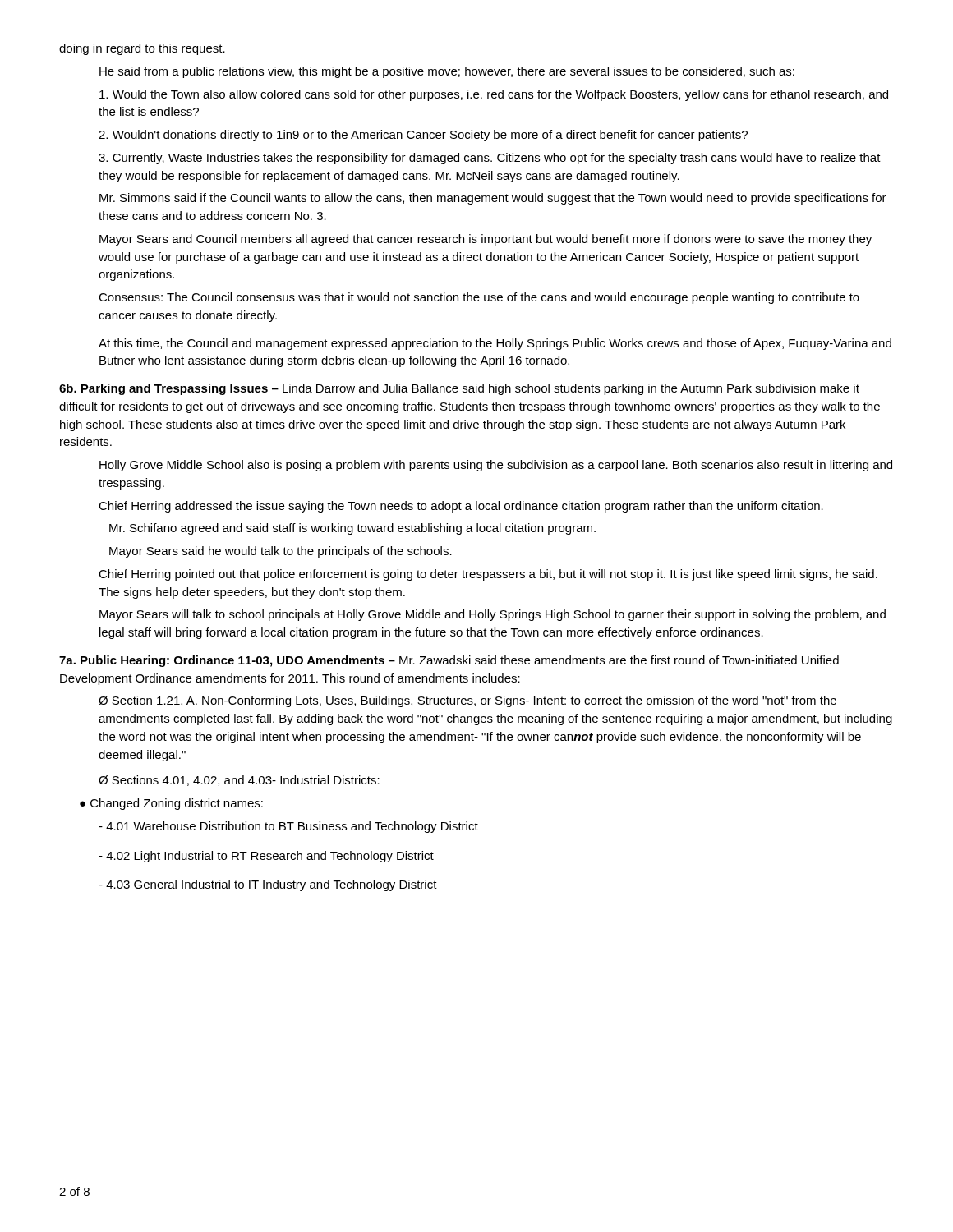Select the text block with the text "Mr. Schifano agreed"
Screen dimensions: 1232x953
point(501,528)
